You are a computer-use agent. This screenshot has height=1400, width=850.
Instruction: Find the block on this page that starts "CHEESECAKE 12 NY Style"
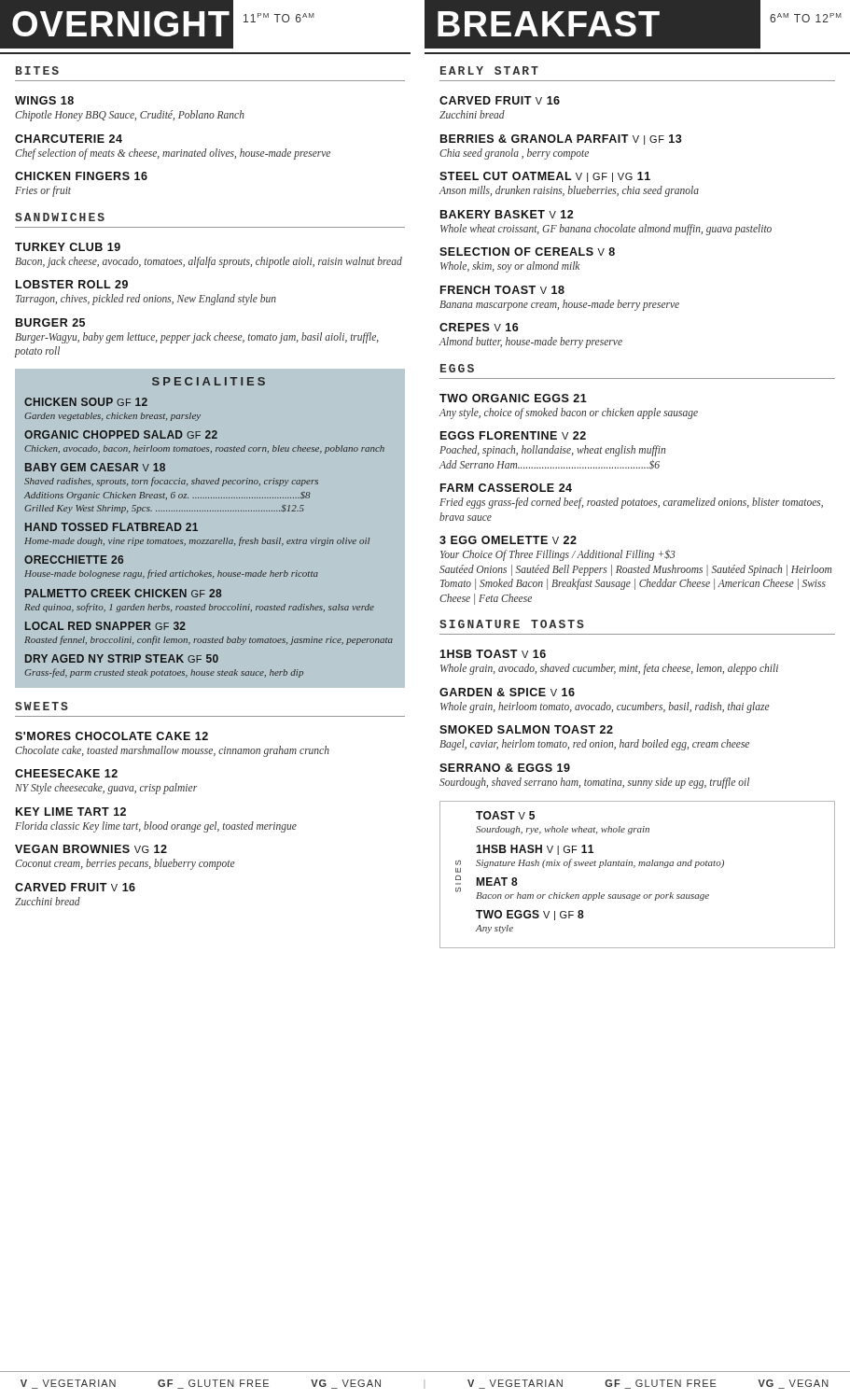coord(66,773)
